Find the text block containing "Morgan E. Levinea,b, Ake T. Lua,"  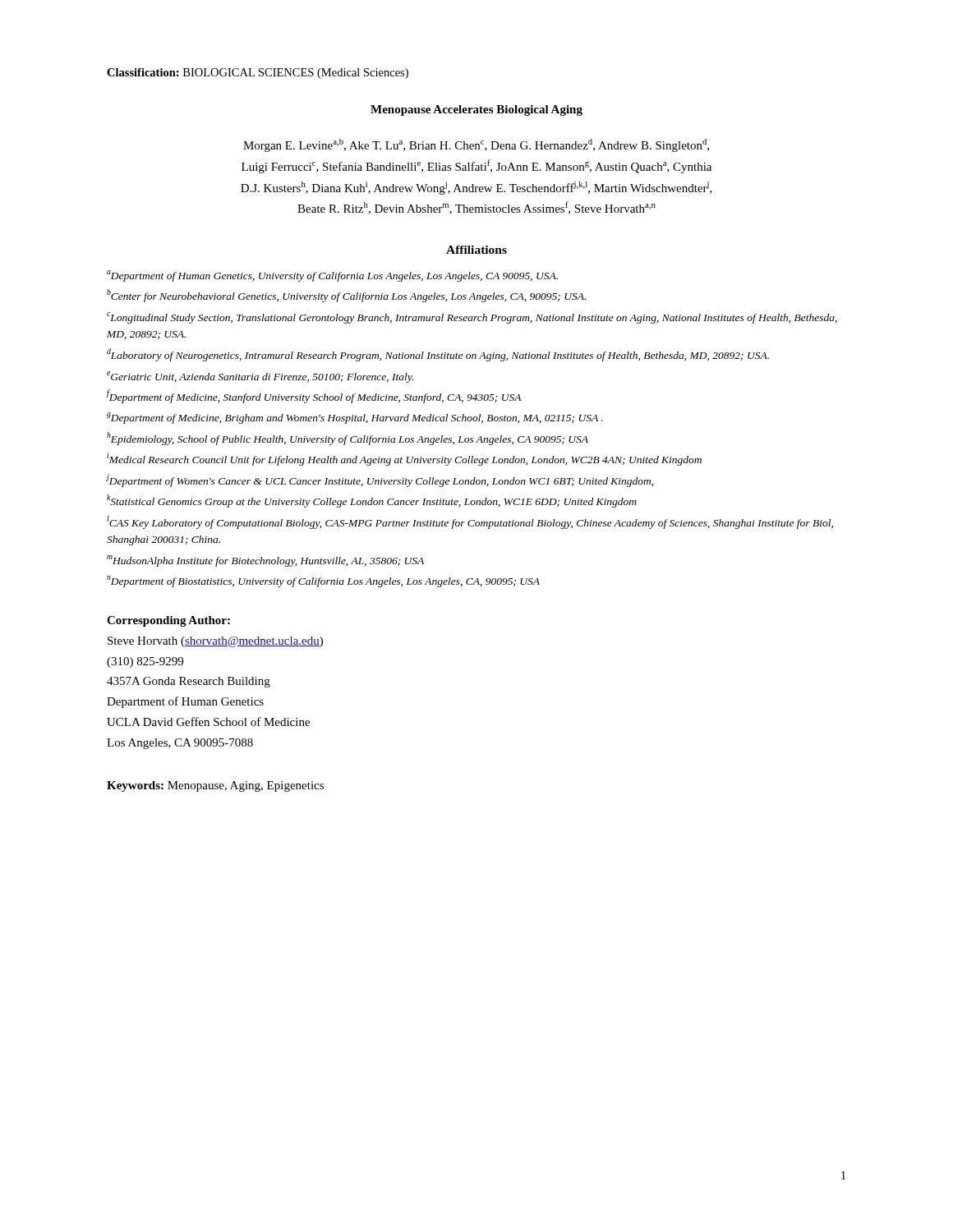[476, 176]
